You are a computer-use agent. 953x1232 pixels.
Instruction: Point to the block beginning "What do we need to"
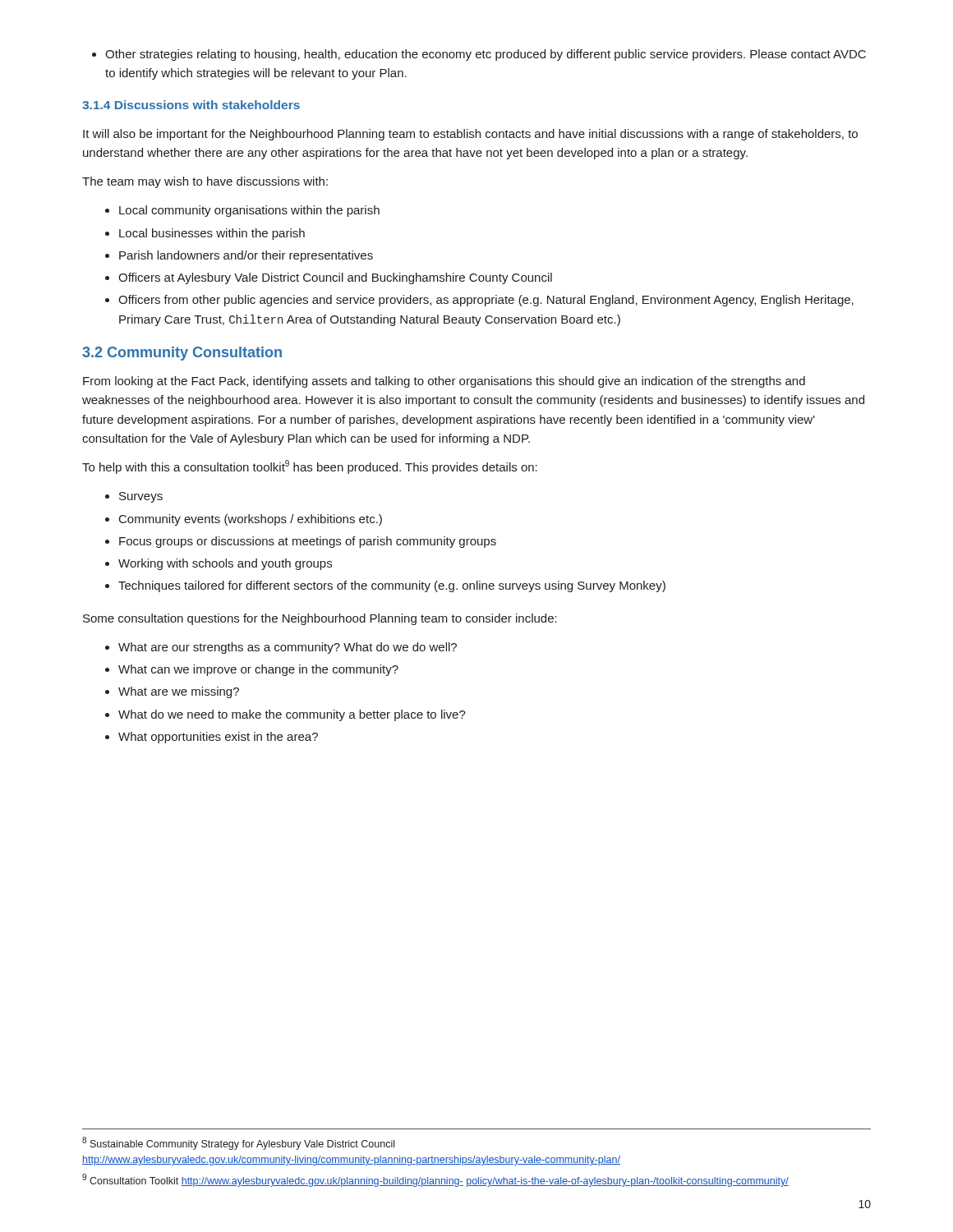pyautogui.click(x=476, y=714)
